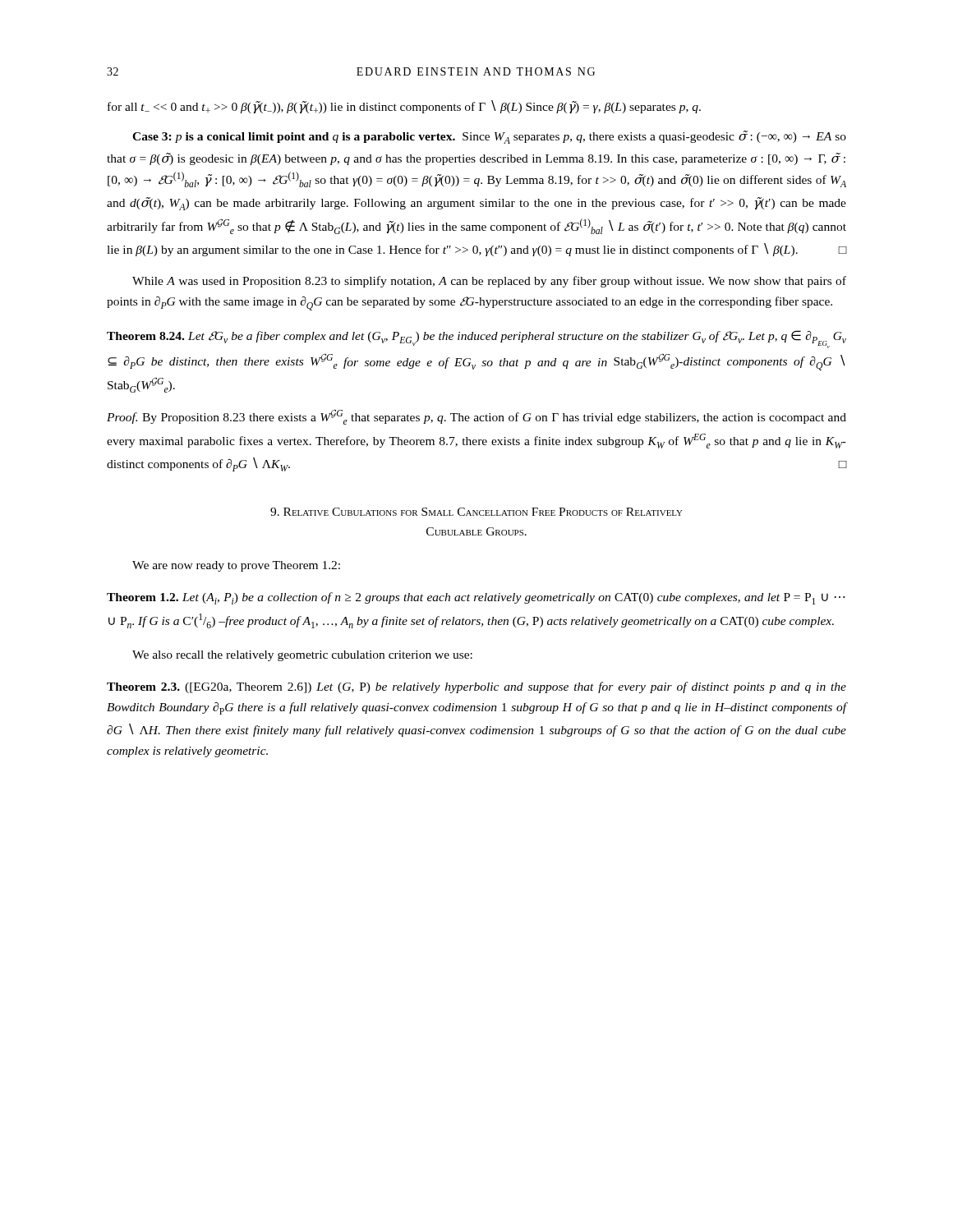This screenshot has width=953, height=1232.
Task: Find the text block that says "Proof. By Proposition 8.23 there exists"
Action: click(x=476, y=442)
